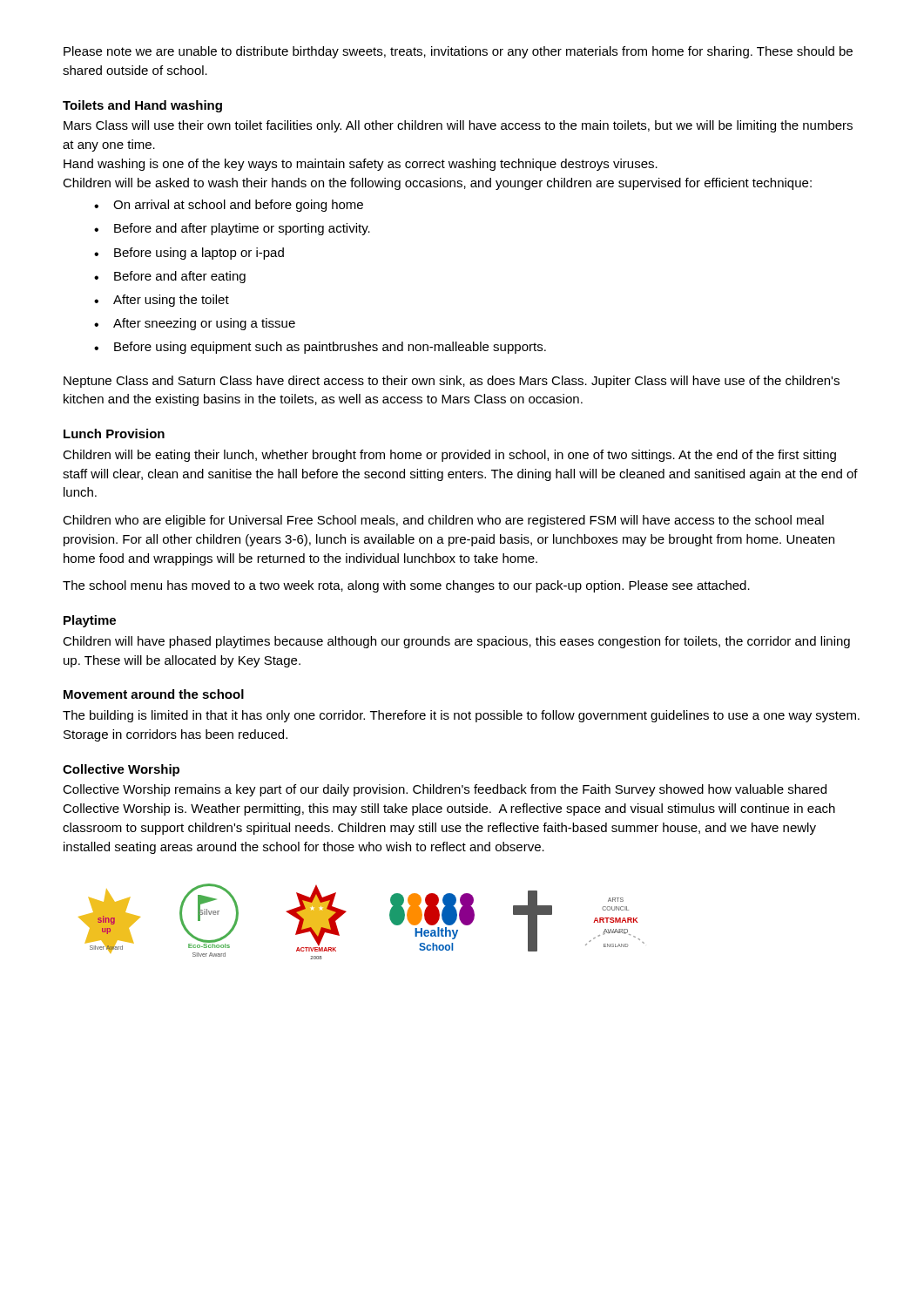924x1307 pixels.
Task: Locate the passage starting "Children will have phased playtimes"
Action: pos(457,650)
